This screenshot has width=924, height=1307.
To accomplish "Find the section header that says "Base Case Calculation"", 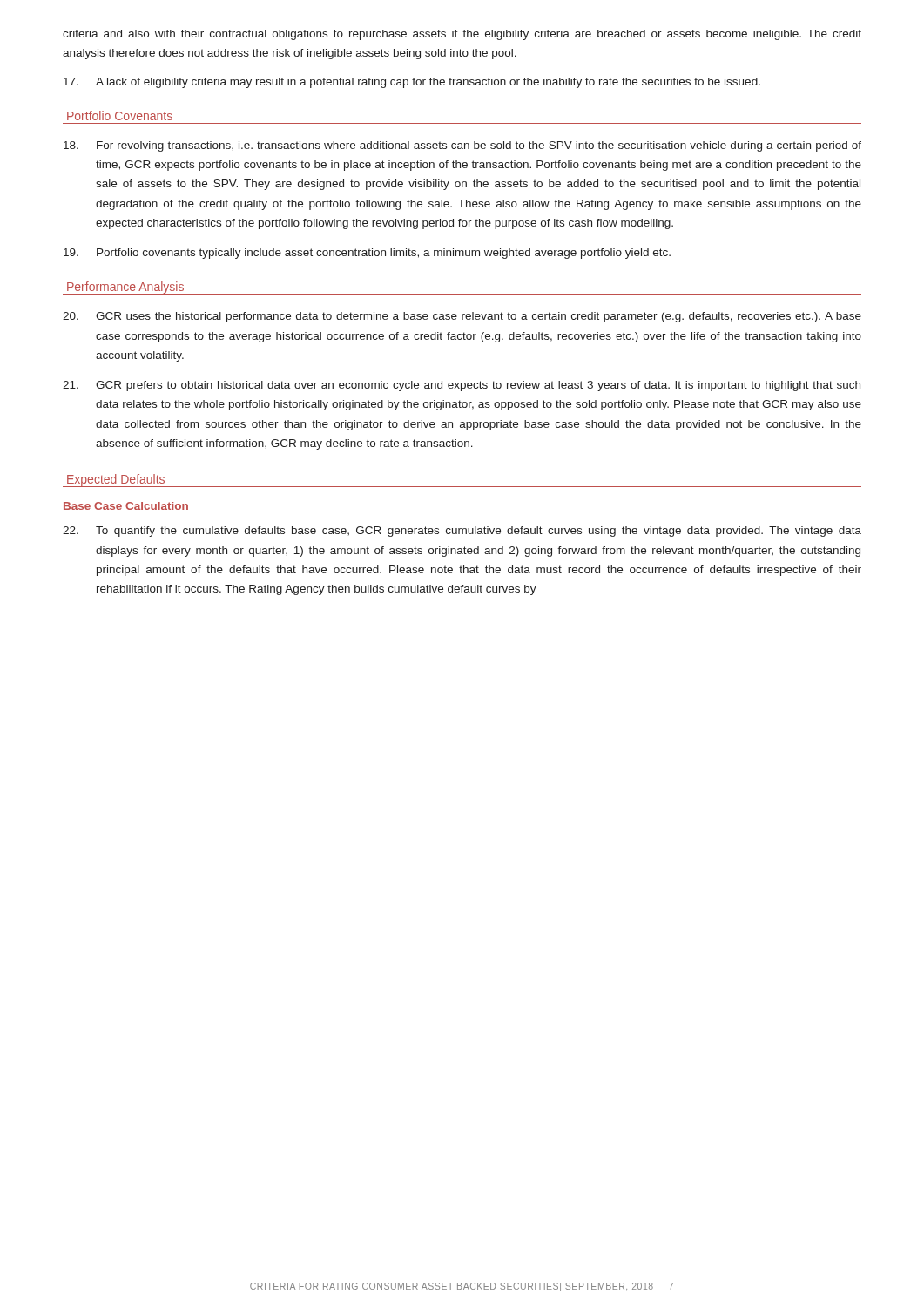I will point(126,506).
